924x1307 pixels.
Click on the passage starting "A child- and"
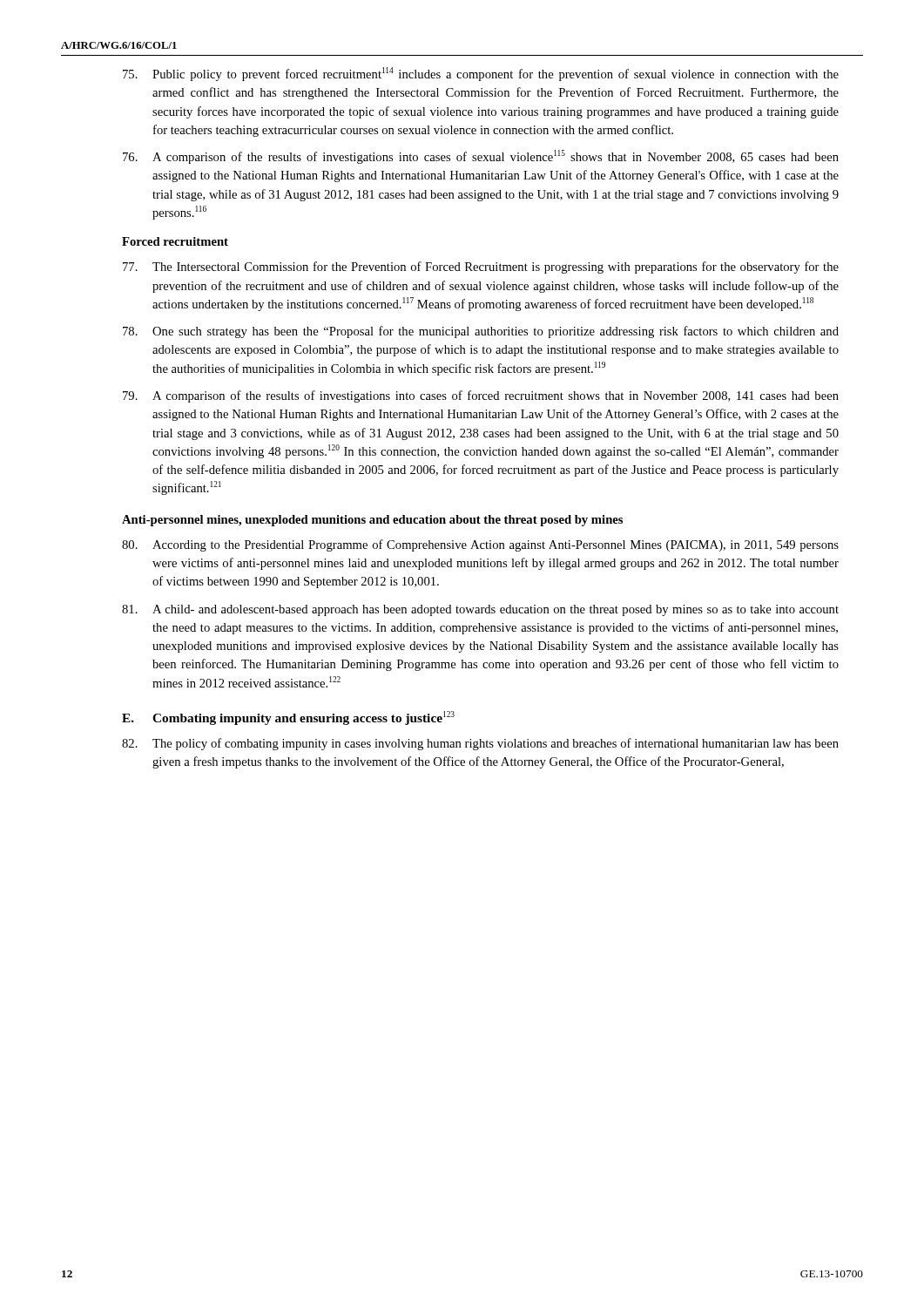click(482, 646)
